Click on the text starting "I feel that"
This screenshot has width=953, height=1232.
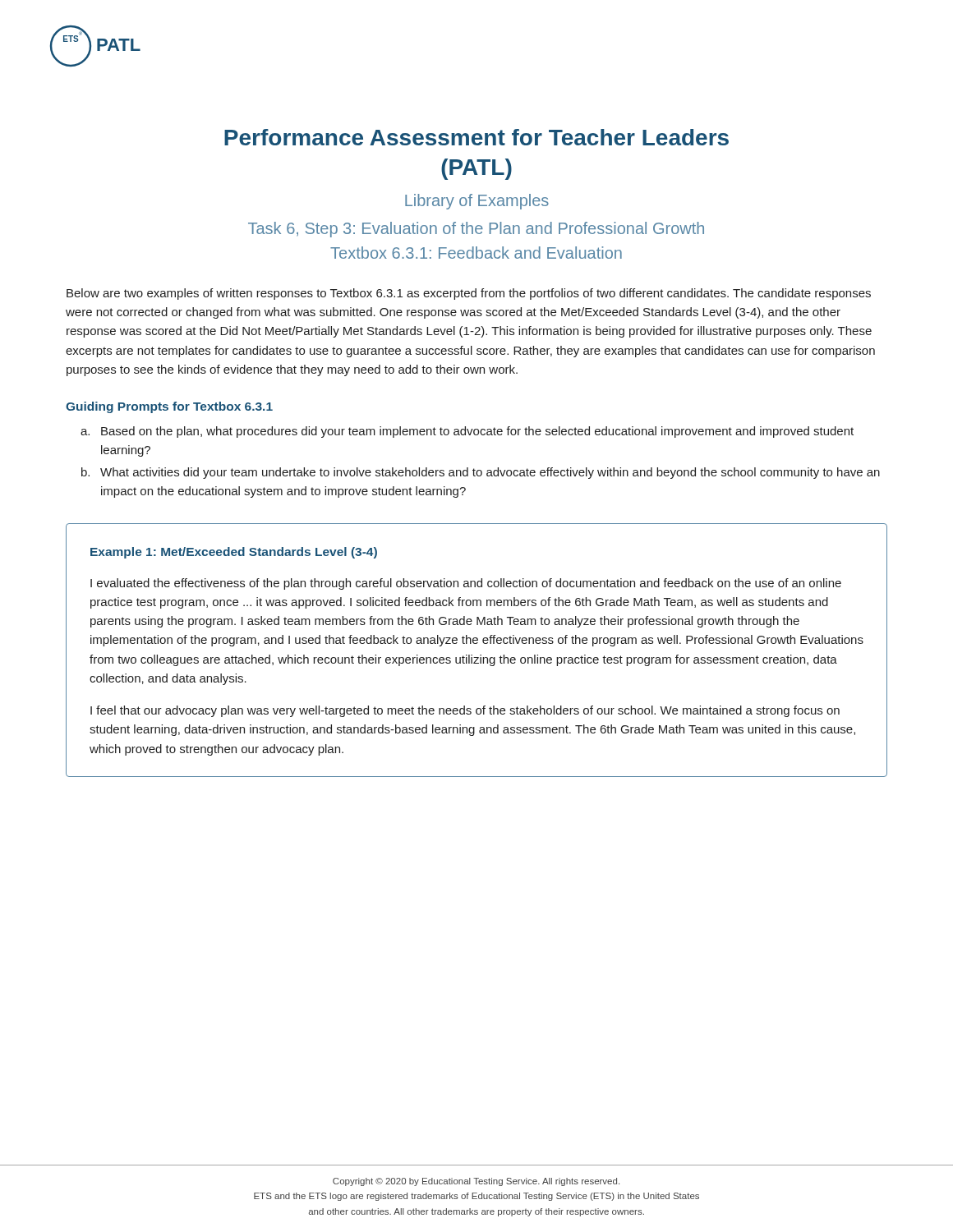[473, 729]
